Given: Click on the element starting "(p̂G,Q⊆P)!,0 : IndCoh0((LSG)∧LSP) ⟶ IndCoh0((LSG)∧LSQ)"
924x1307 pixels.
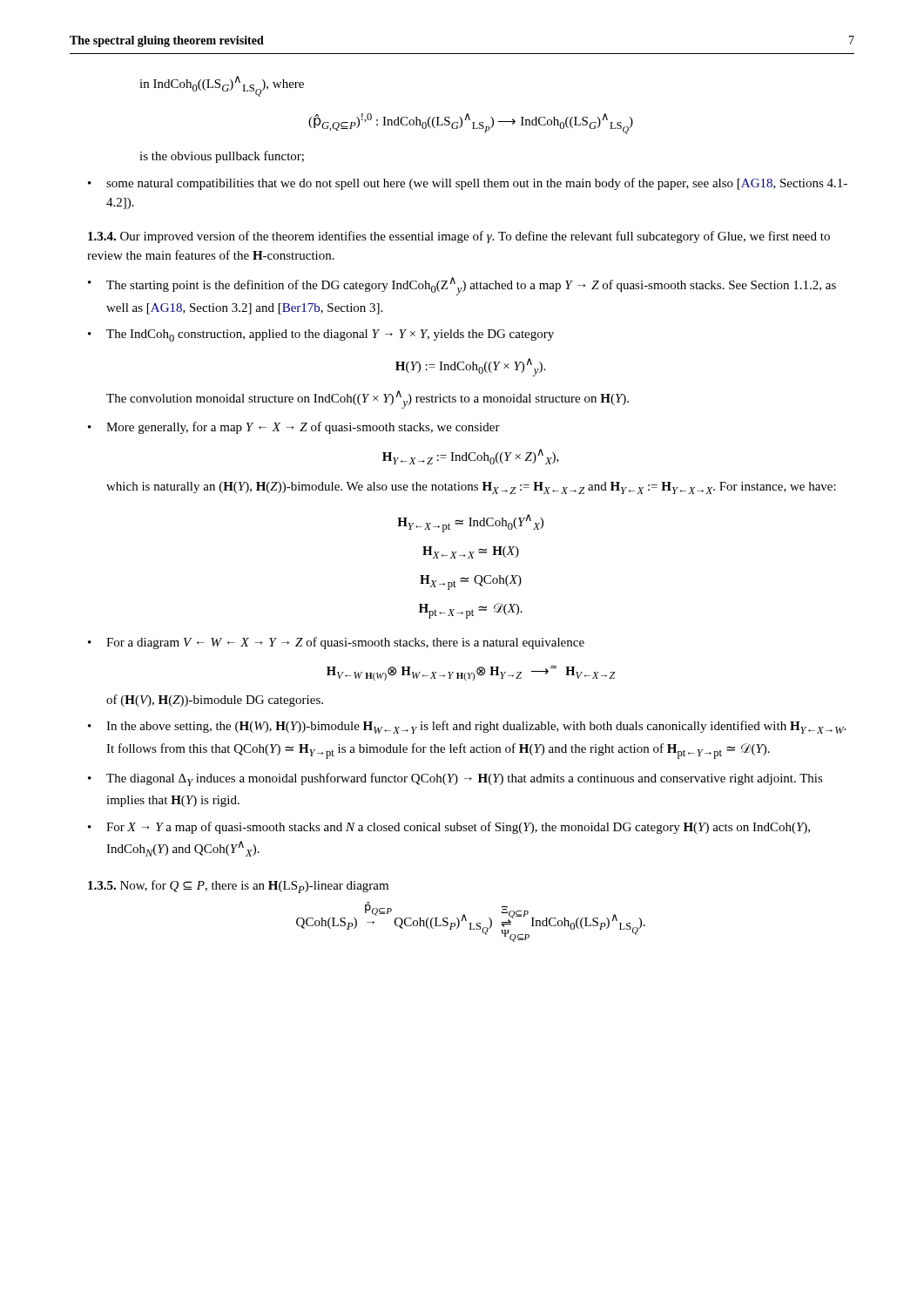Looking at the screenshot, I should pos(471,122).
